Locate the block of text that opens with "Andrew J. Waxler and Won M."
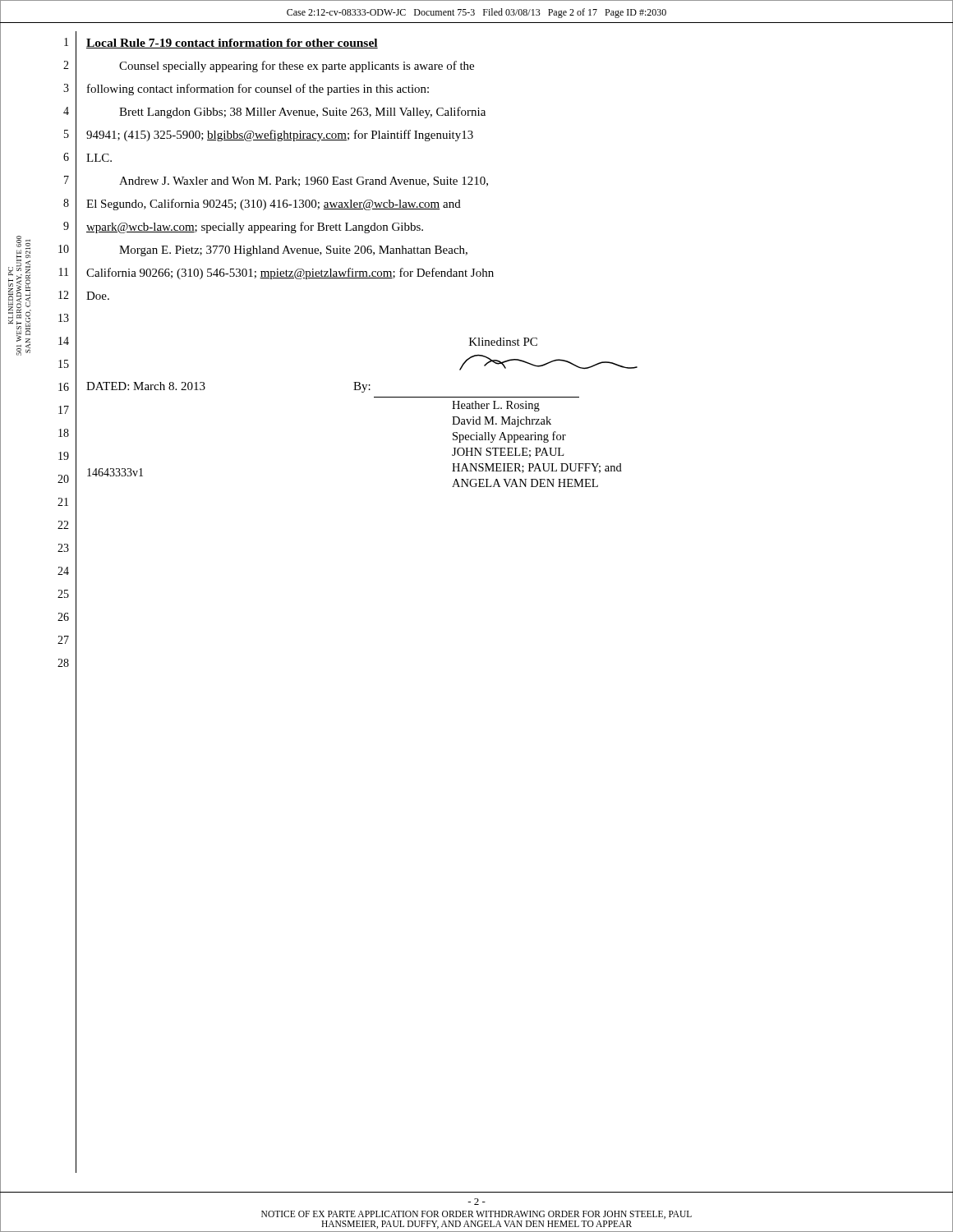This screenshot has width=953, height=1232. coord(304,181)
